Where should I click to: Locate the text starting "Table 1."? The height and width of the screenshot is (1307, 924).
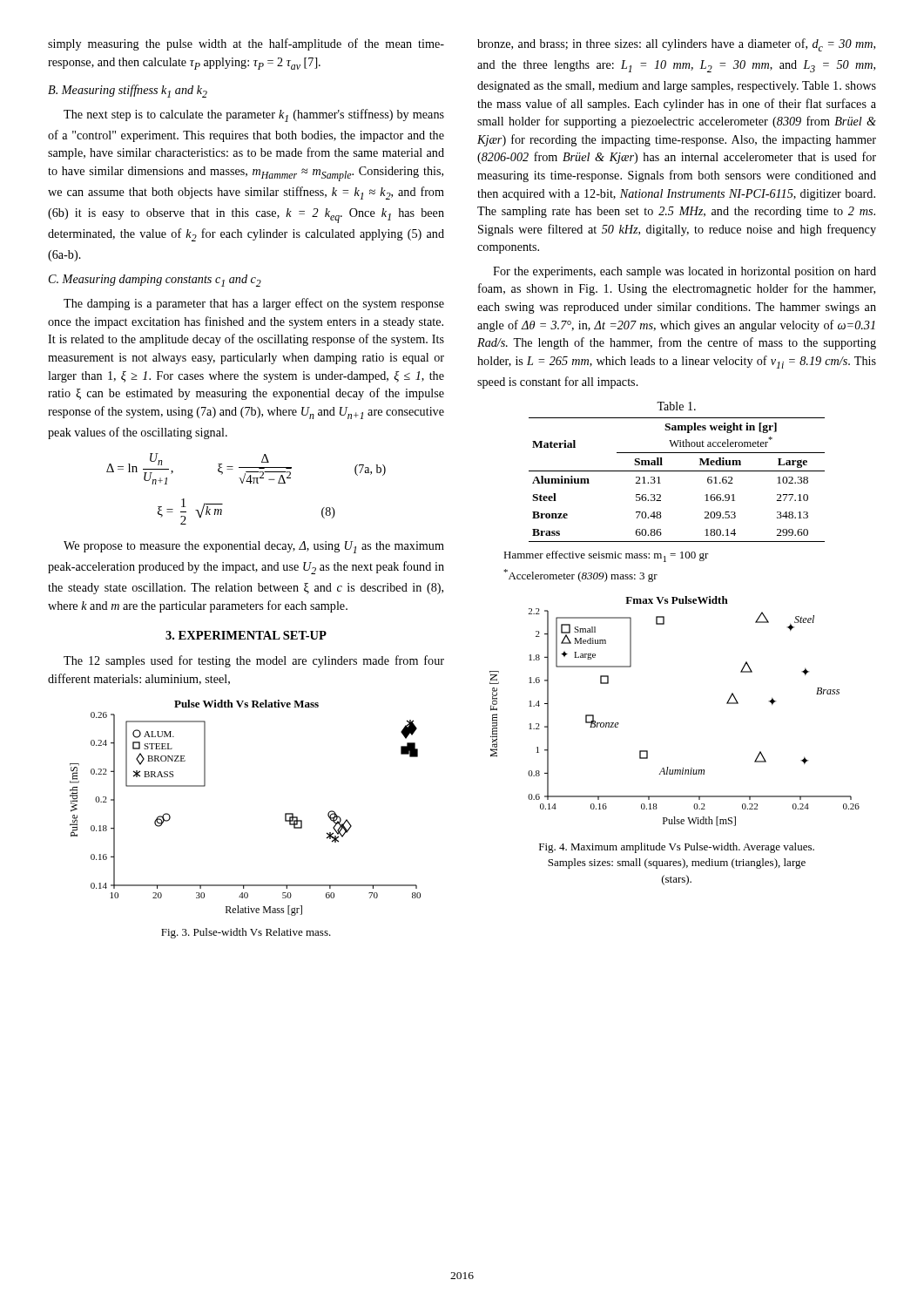(677, 407)
